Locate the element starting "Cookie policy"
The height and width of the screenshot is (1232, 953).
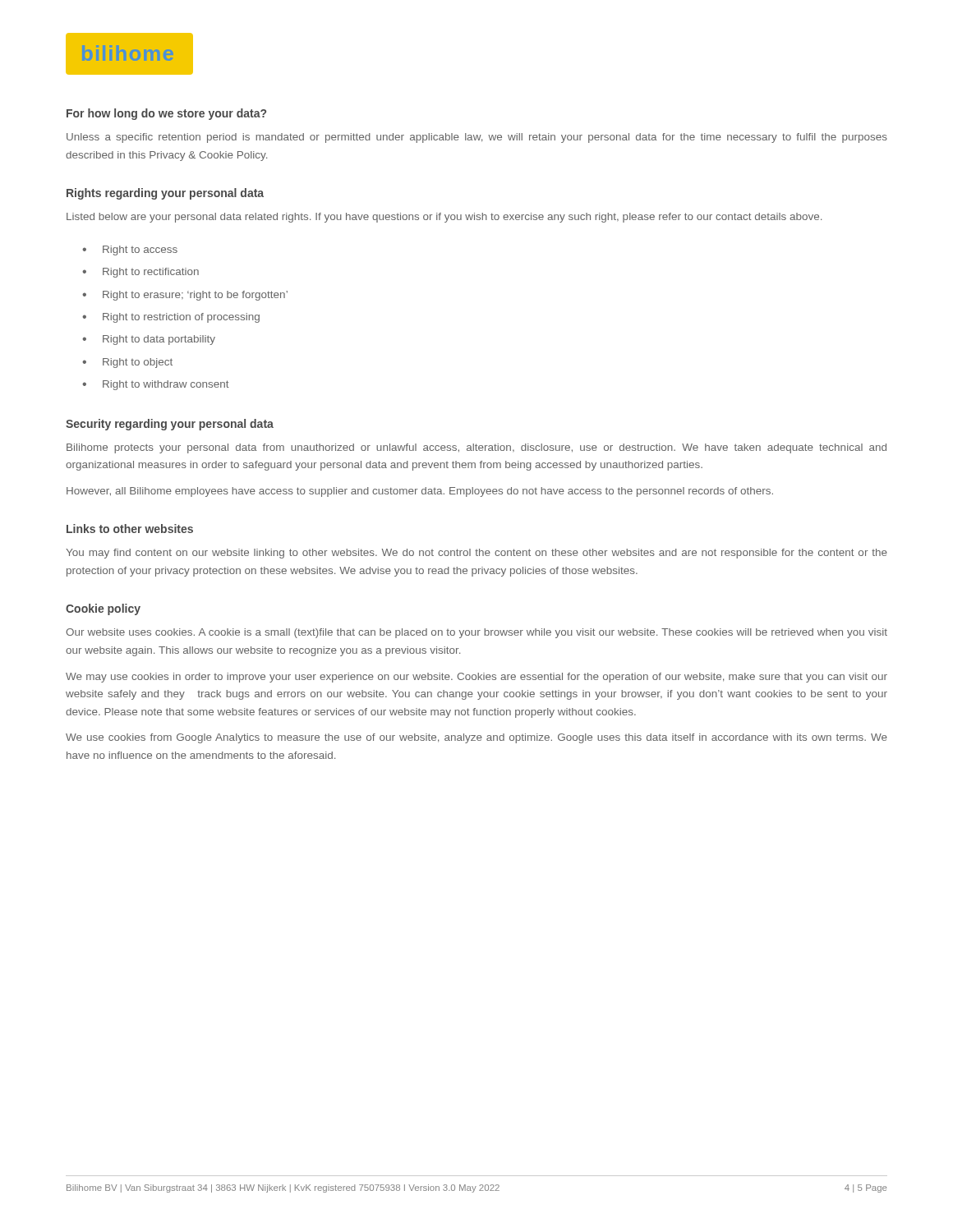(x=103, y=609)
